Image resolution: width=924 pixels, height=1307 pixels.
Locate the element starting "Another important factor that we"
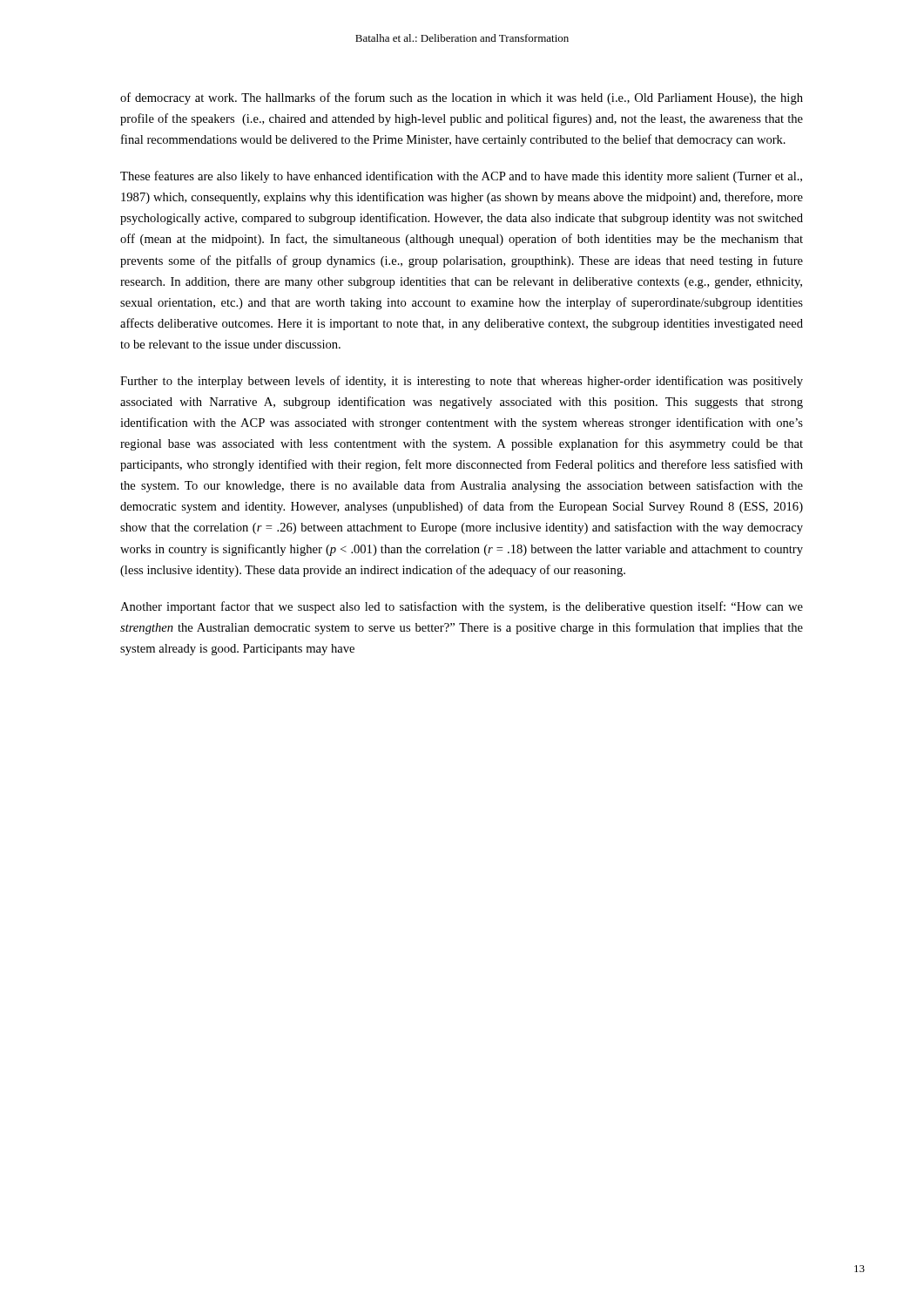[462, 627]
